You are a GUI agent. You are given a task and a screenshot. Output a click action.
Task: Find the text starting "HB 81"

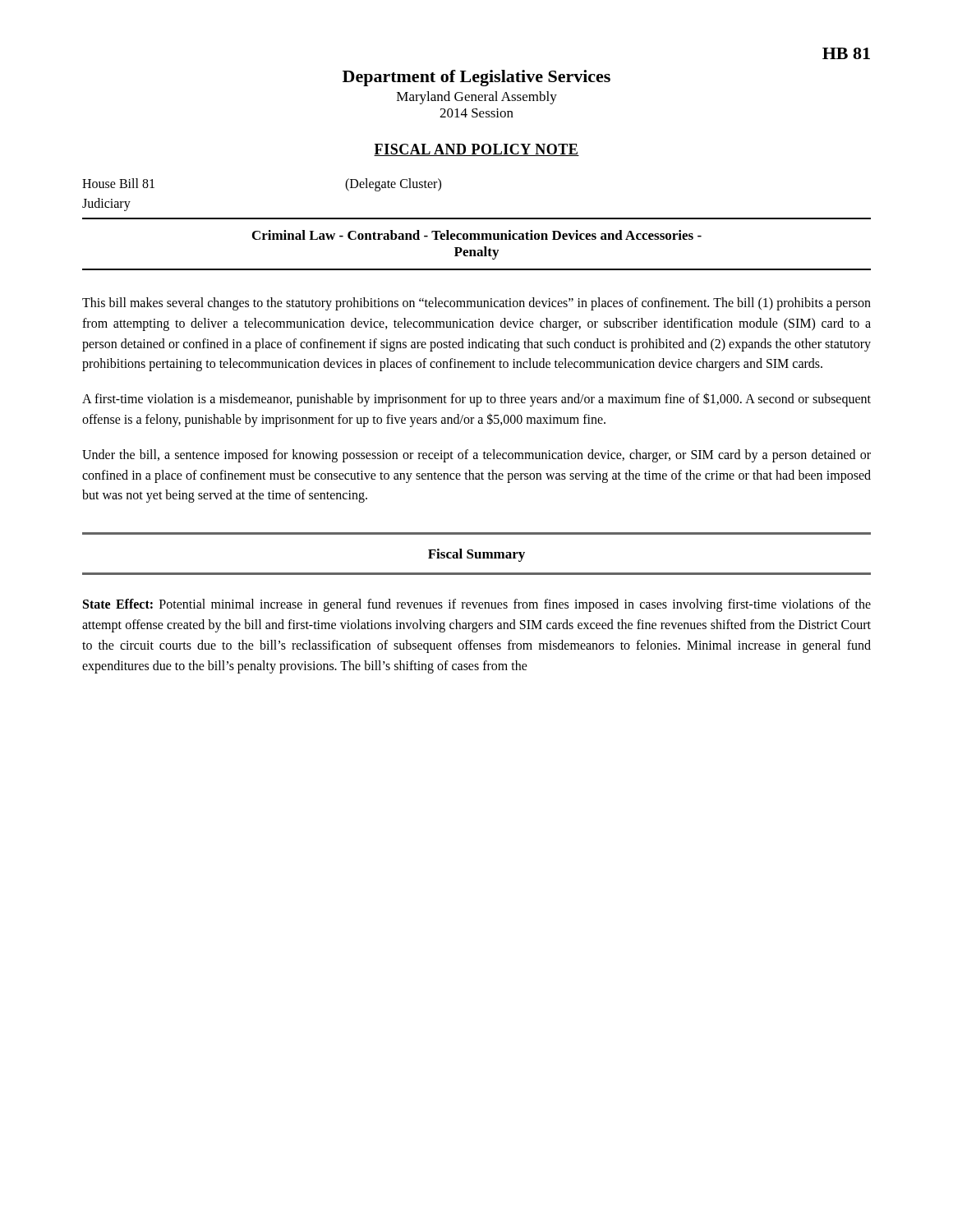[x=847, y=53]
